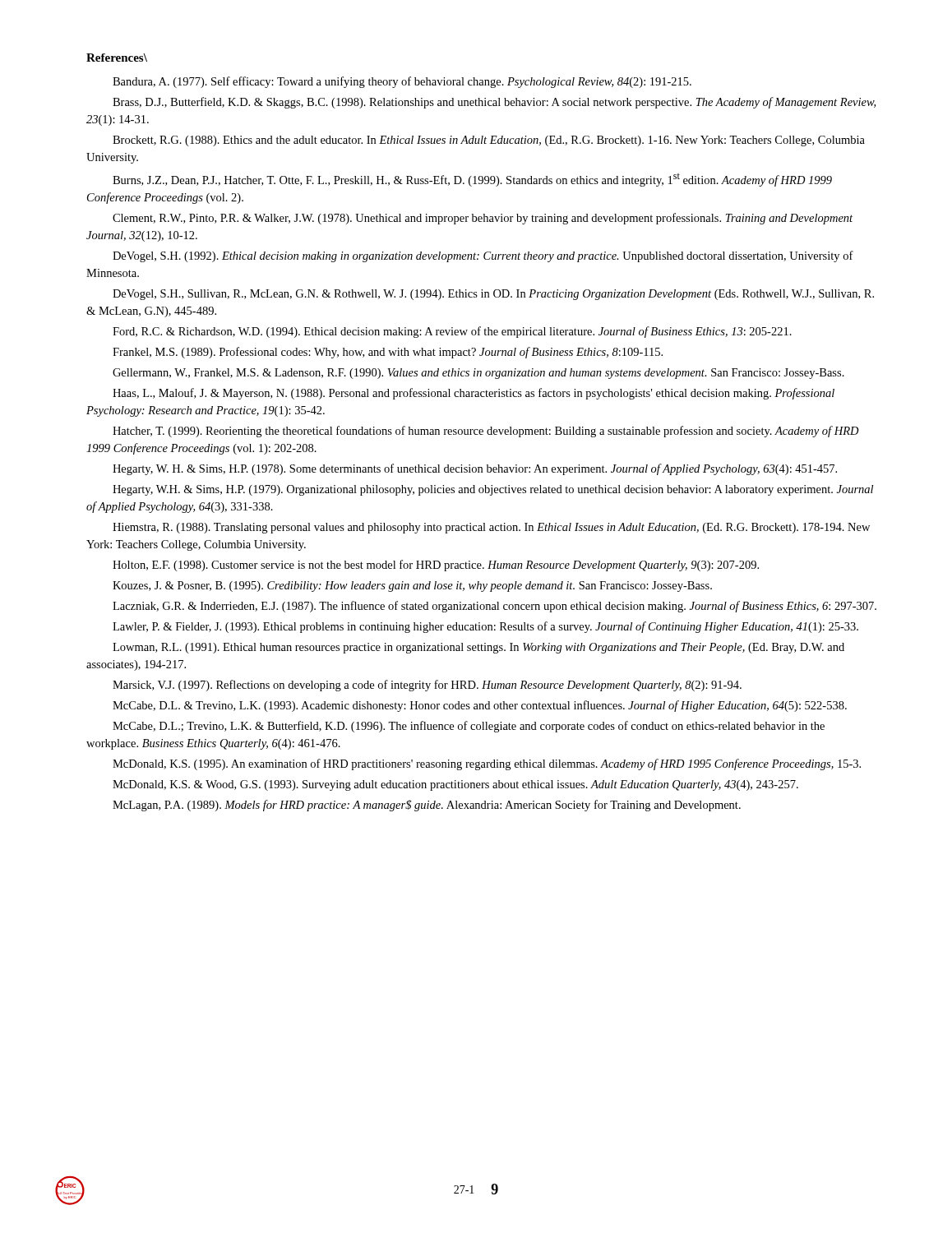Find the block starting "Hegarty, W.H. & Sims, H.P. (1979). Organizational"

coord(480,498)
